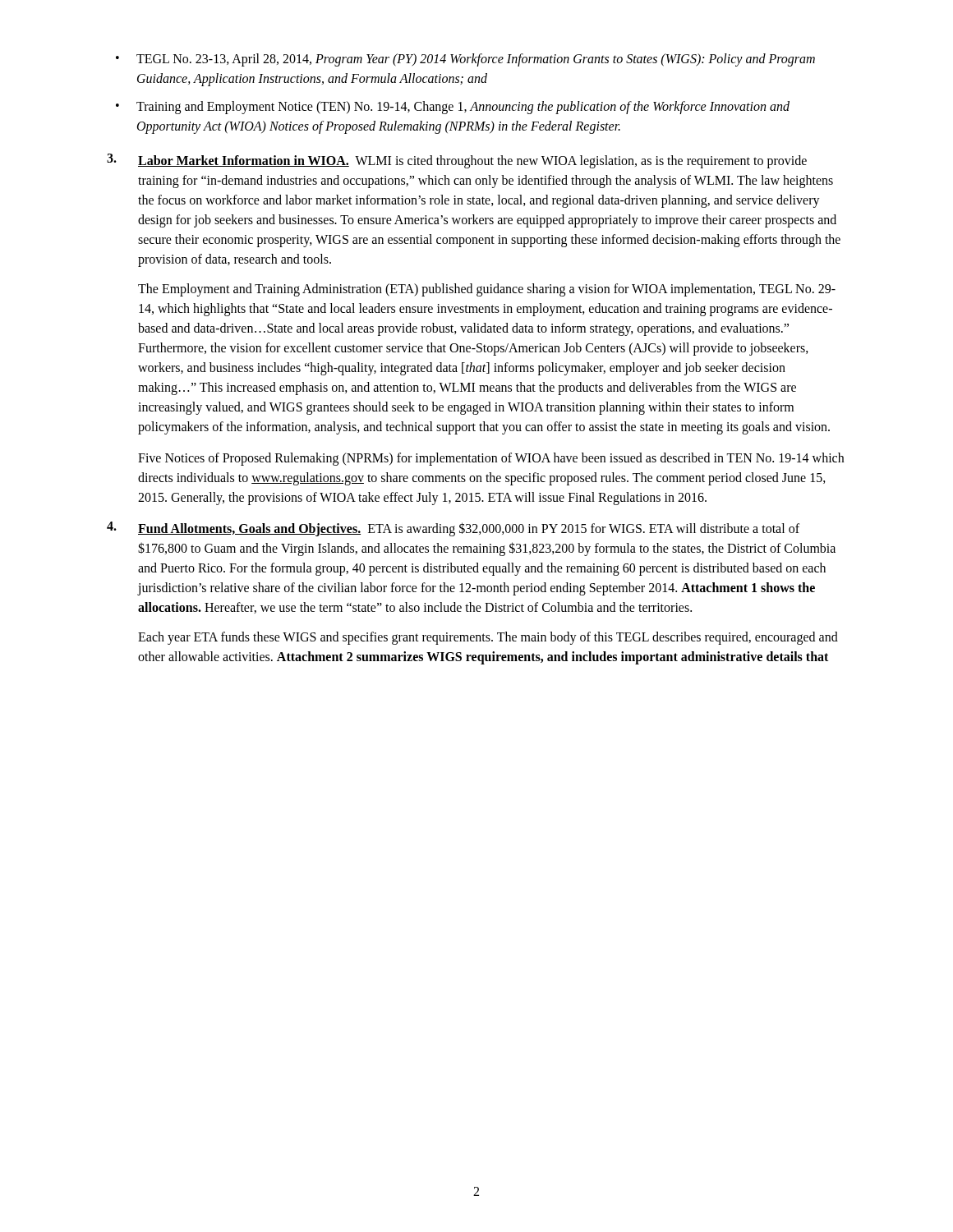
Task: Click on the section header containing "Fund Allotments, Goals and Objectives."
Action: (249, 529)
